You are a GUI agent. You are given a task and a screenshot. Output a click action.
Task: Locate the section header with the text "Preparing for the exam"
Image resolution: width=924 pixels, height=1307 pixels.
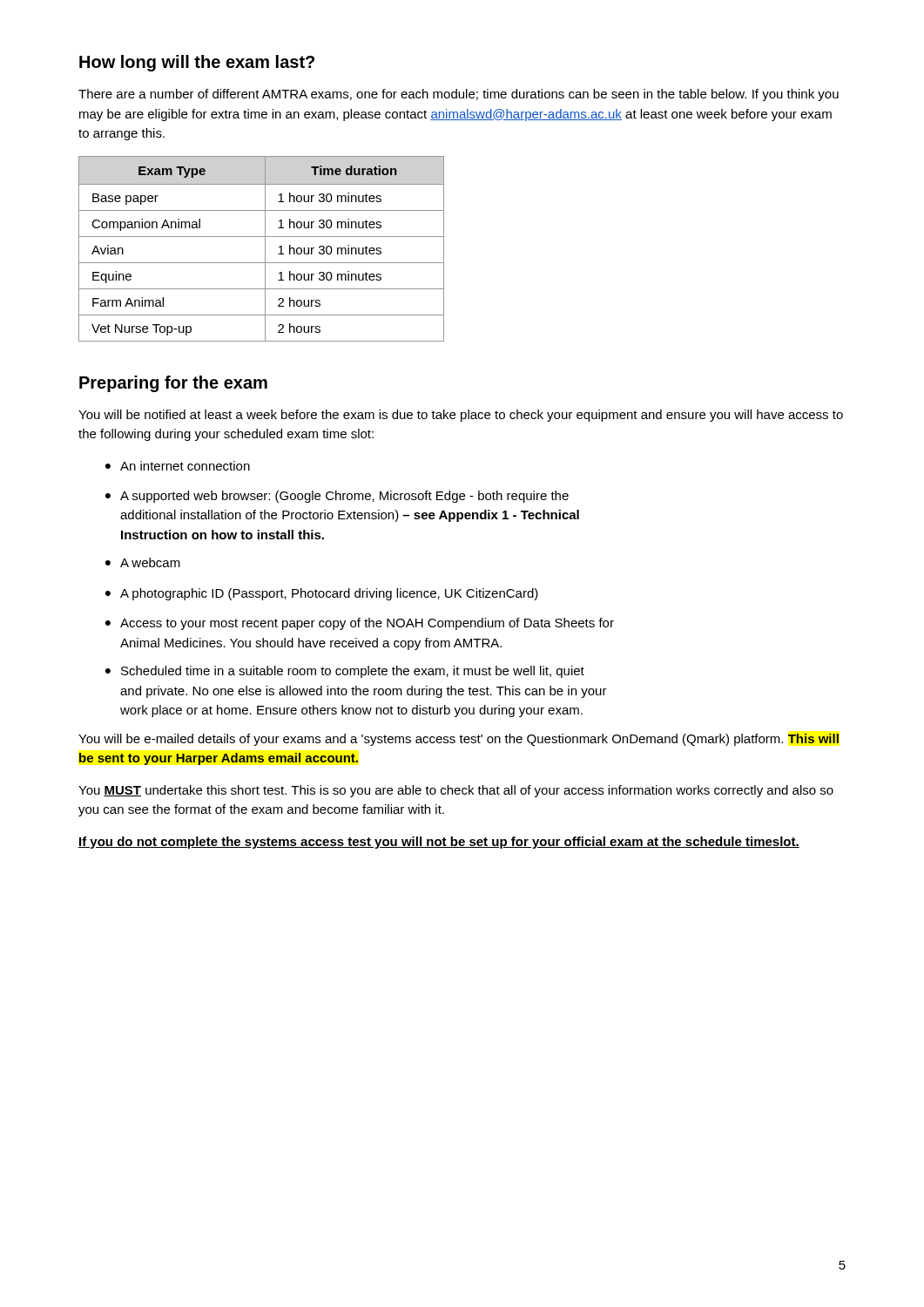tap(173, 382)
